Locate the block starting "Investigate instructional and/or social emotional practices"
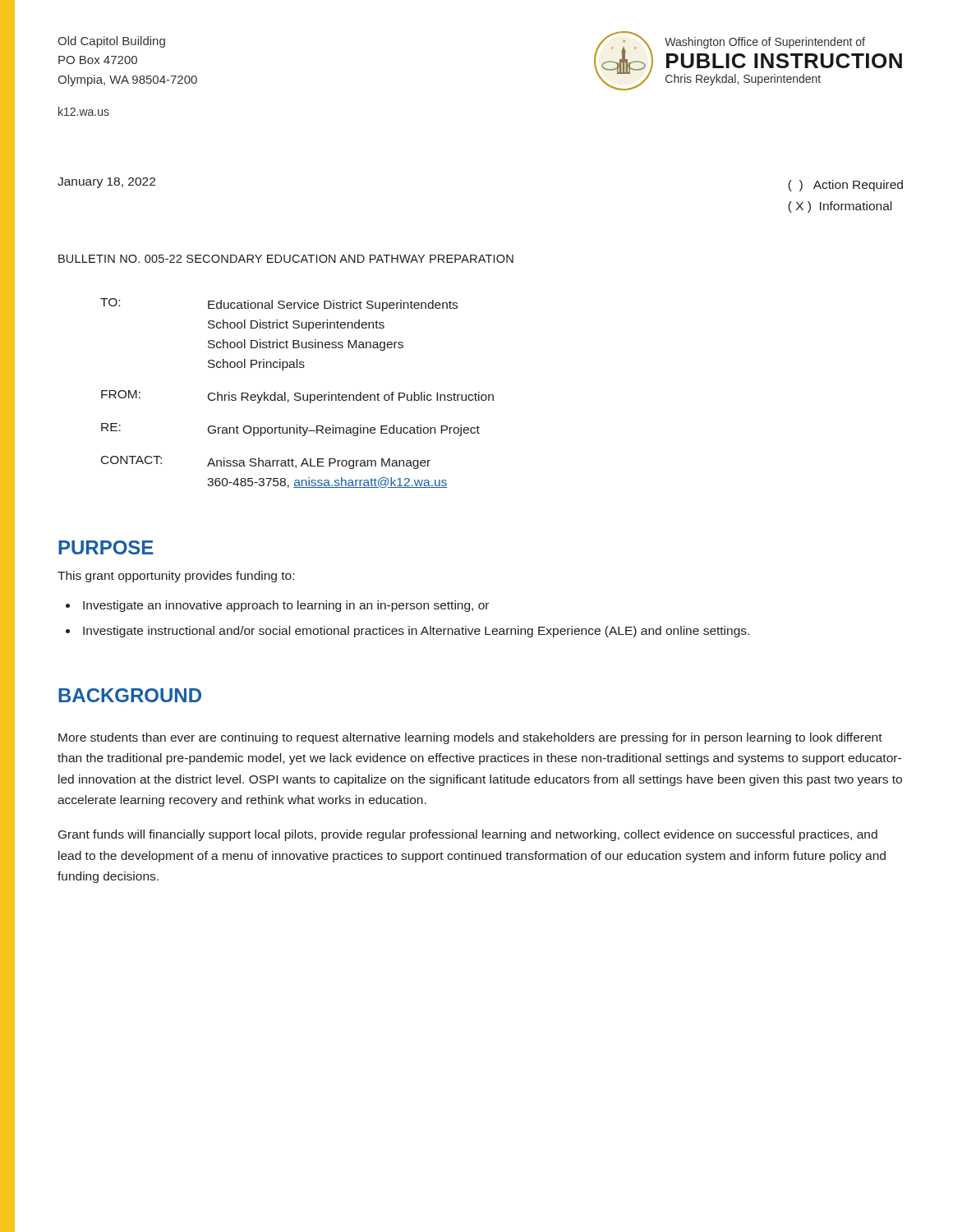This screenshot has height=1232, width=953. click(416, 630)
